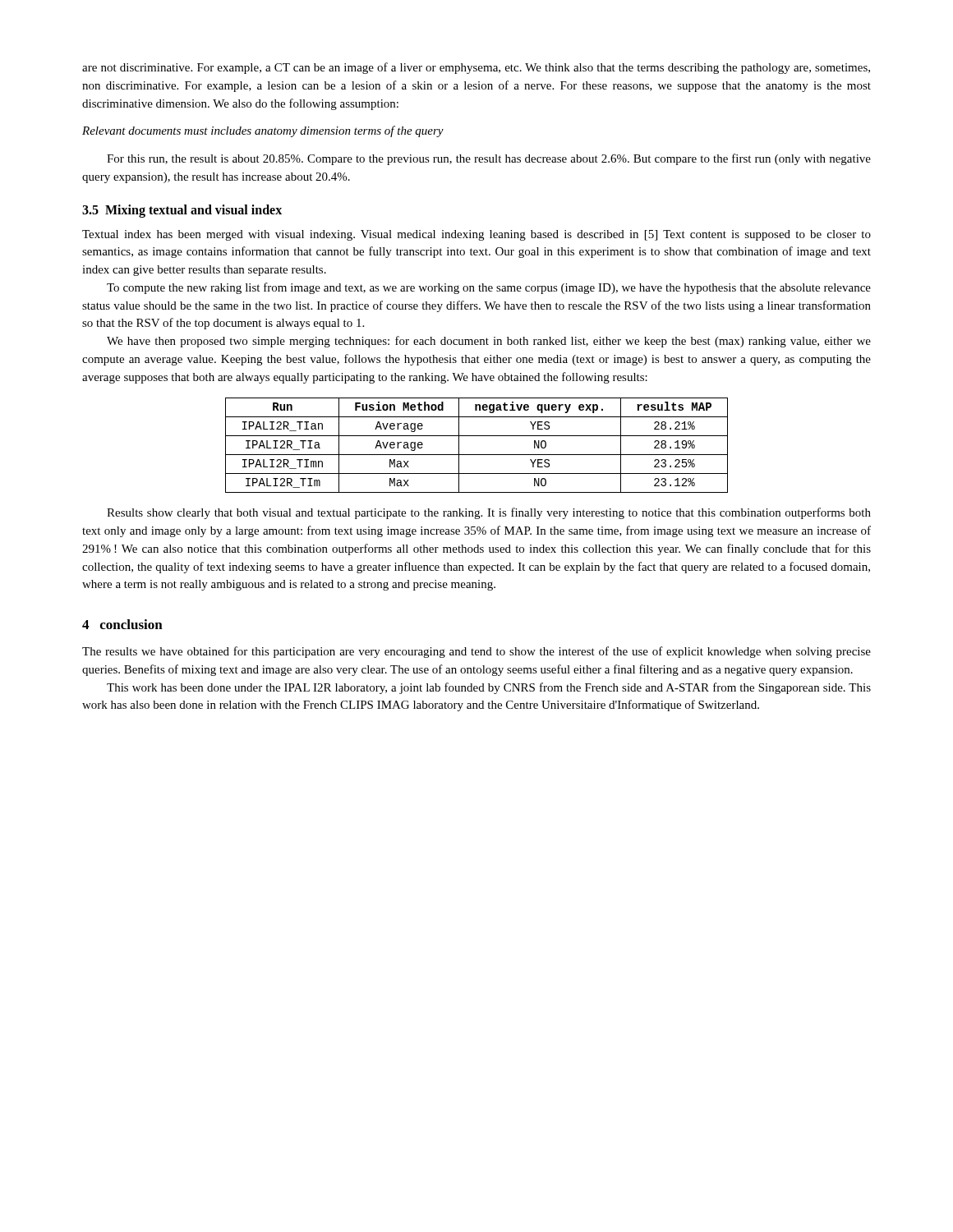Navigate to the block starting "To compute the new raking list from"
The image size is (953, 1232).
point(476,306)
